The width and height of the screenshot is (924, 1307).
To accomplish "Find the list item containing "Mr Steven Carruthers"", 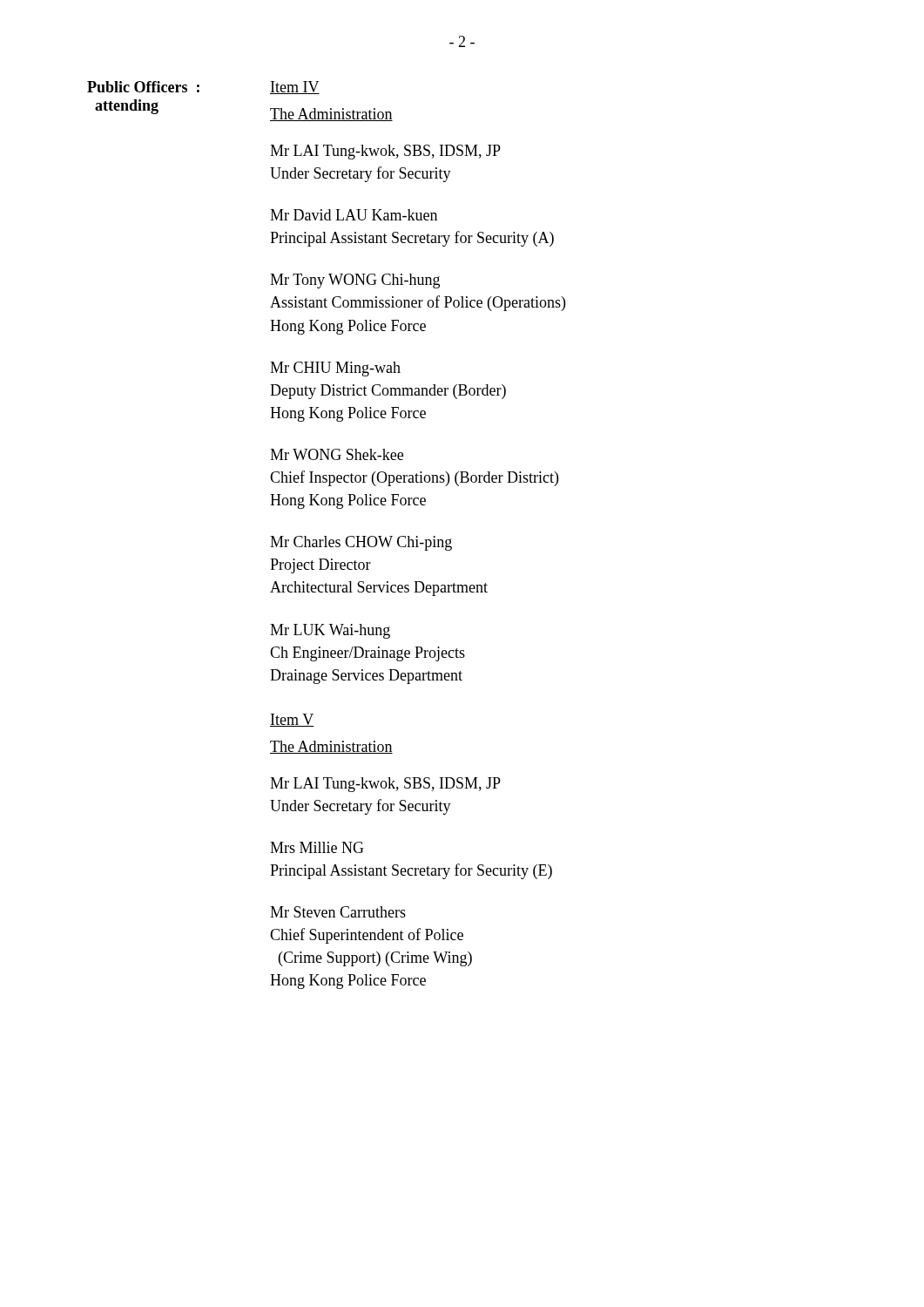I will click(x=338, y=912).
